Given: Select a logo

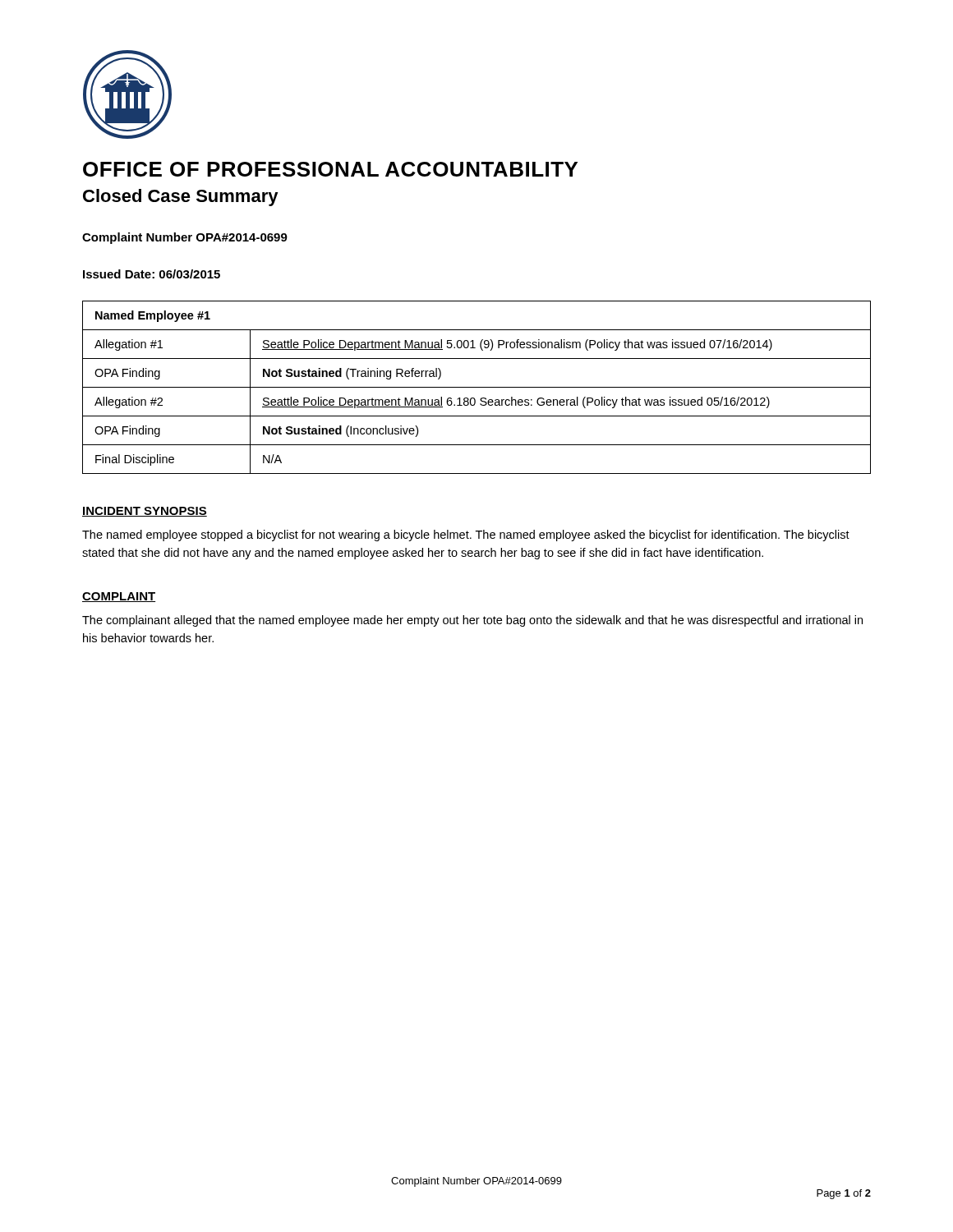Looking at the screenshot, I should (x=476, y=96).
